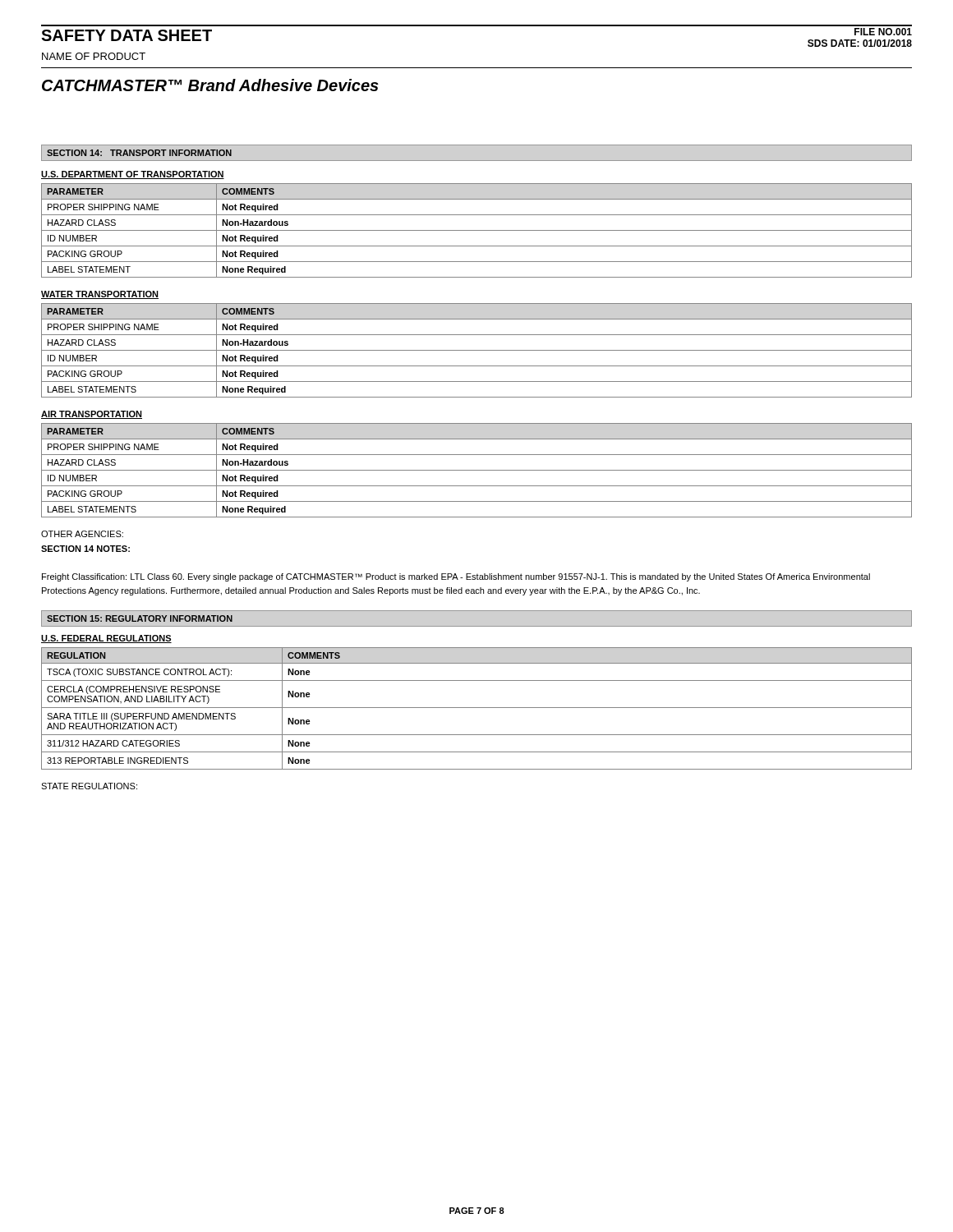
Task: Select the text starting "Freight Classification: LTL Class 60. Every"
Action: pos(456,583)
